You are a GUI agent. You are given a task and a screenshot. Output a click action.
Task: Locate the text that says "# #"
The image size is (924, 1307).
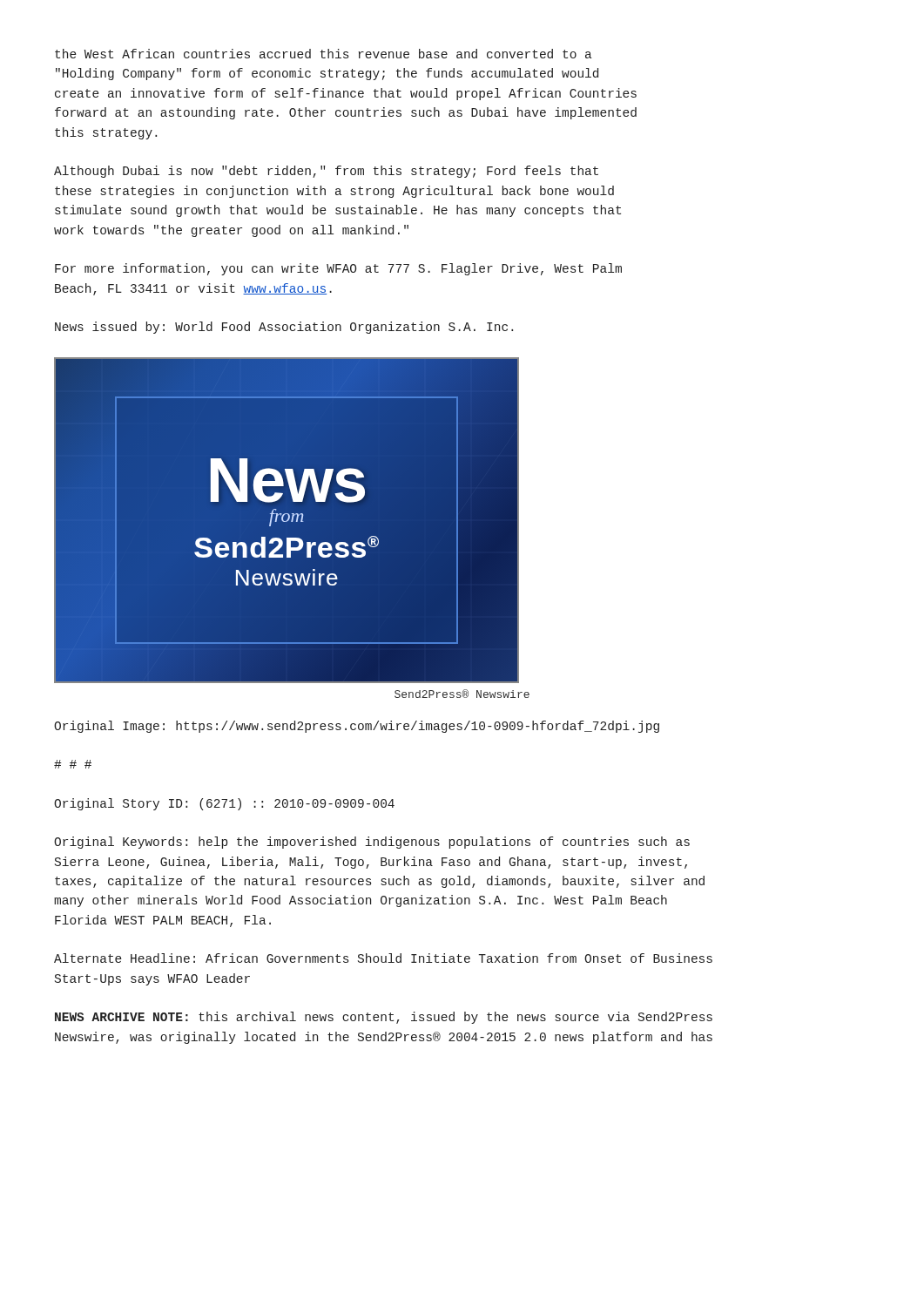click(x=73, y=765)
